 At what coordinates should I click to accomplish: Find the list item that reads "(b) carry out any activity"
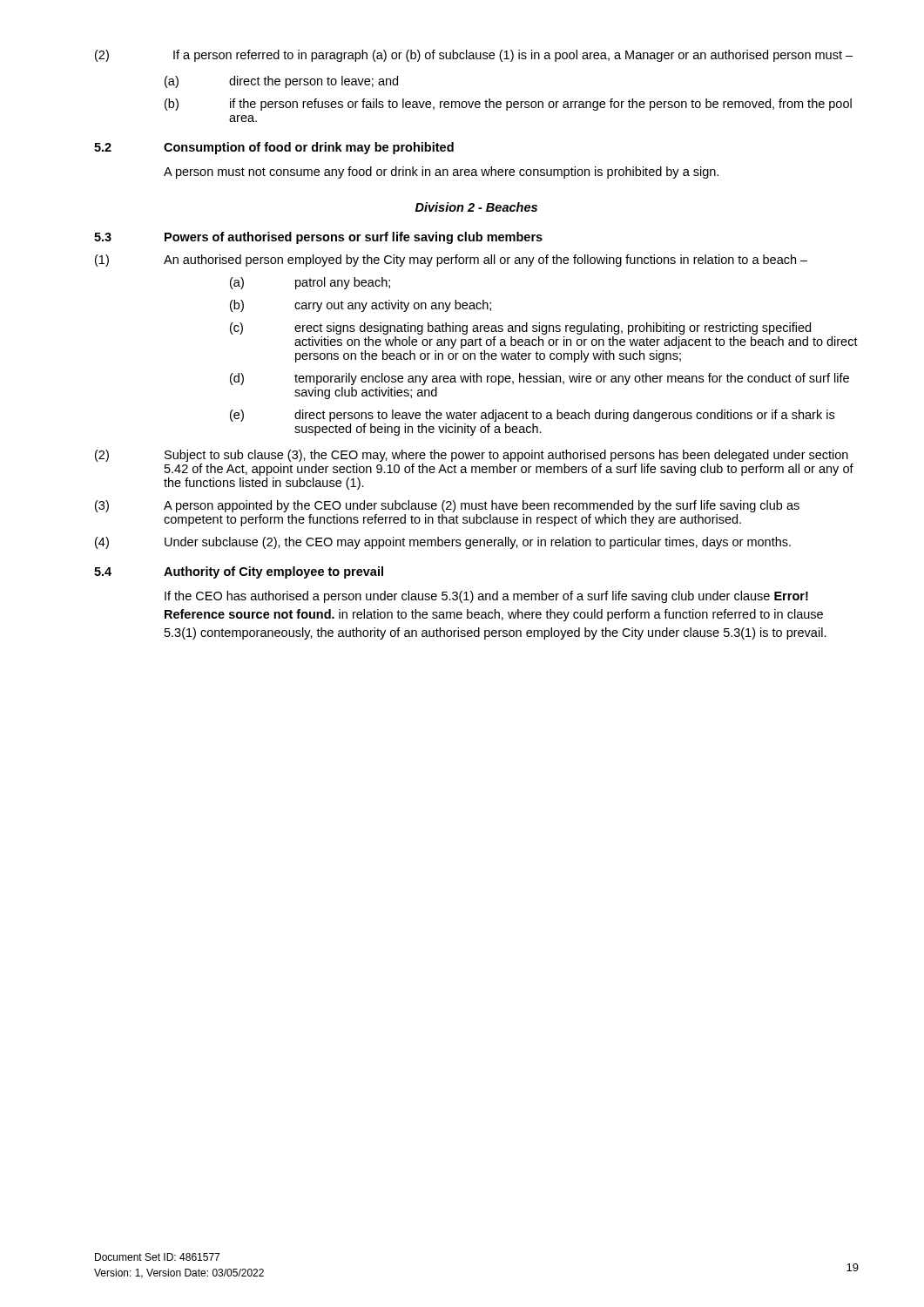click(361, 306)
